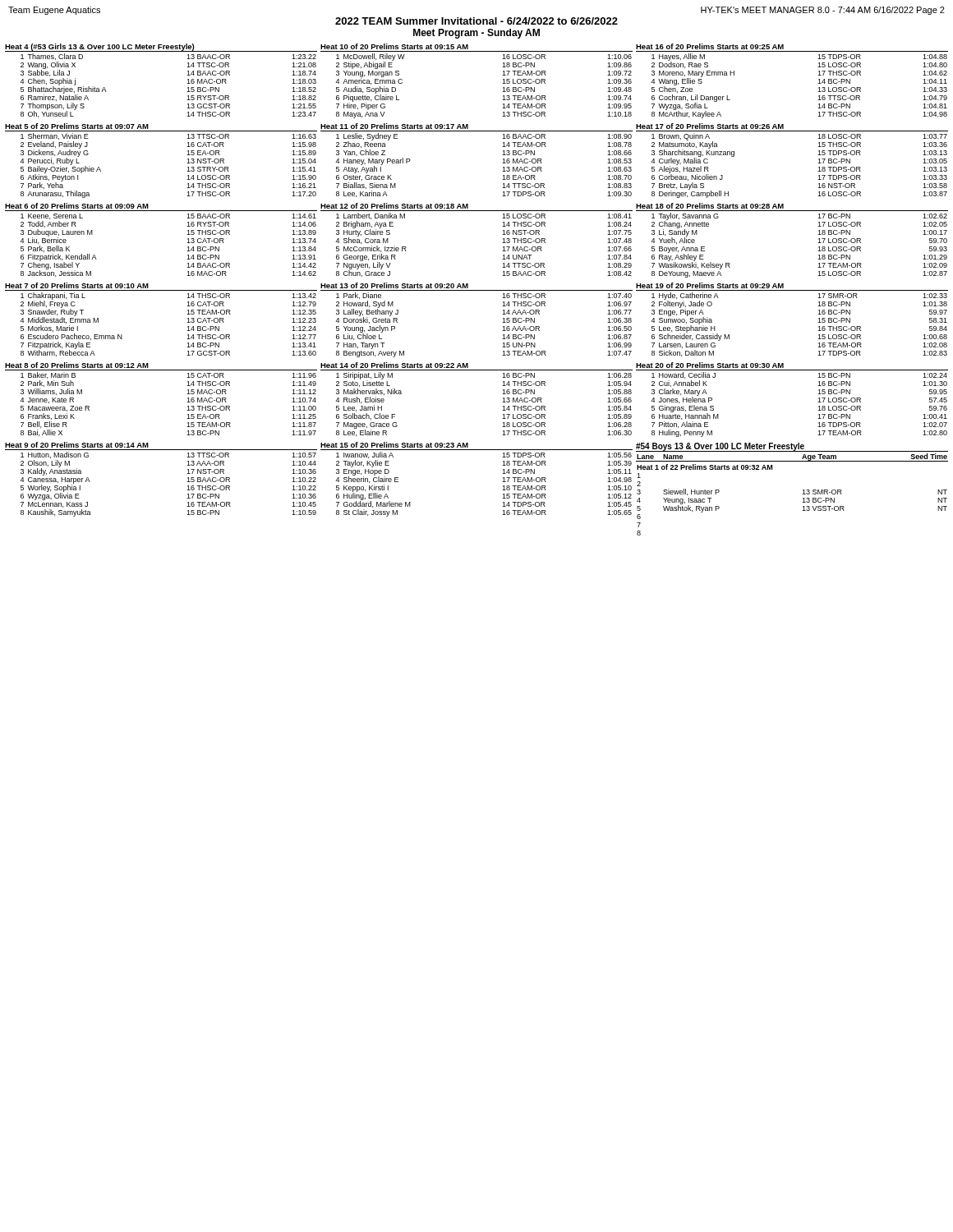Locate the table with the text "Young, Morgan S"
Viewport: 953px width, 1232px height.
[476, 80]
